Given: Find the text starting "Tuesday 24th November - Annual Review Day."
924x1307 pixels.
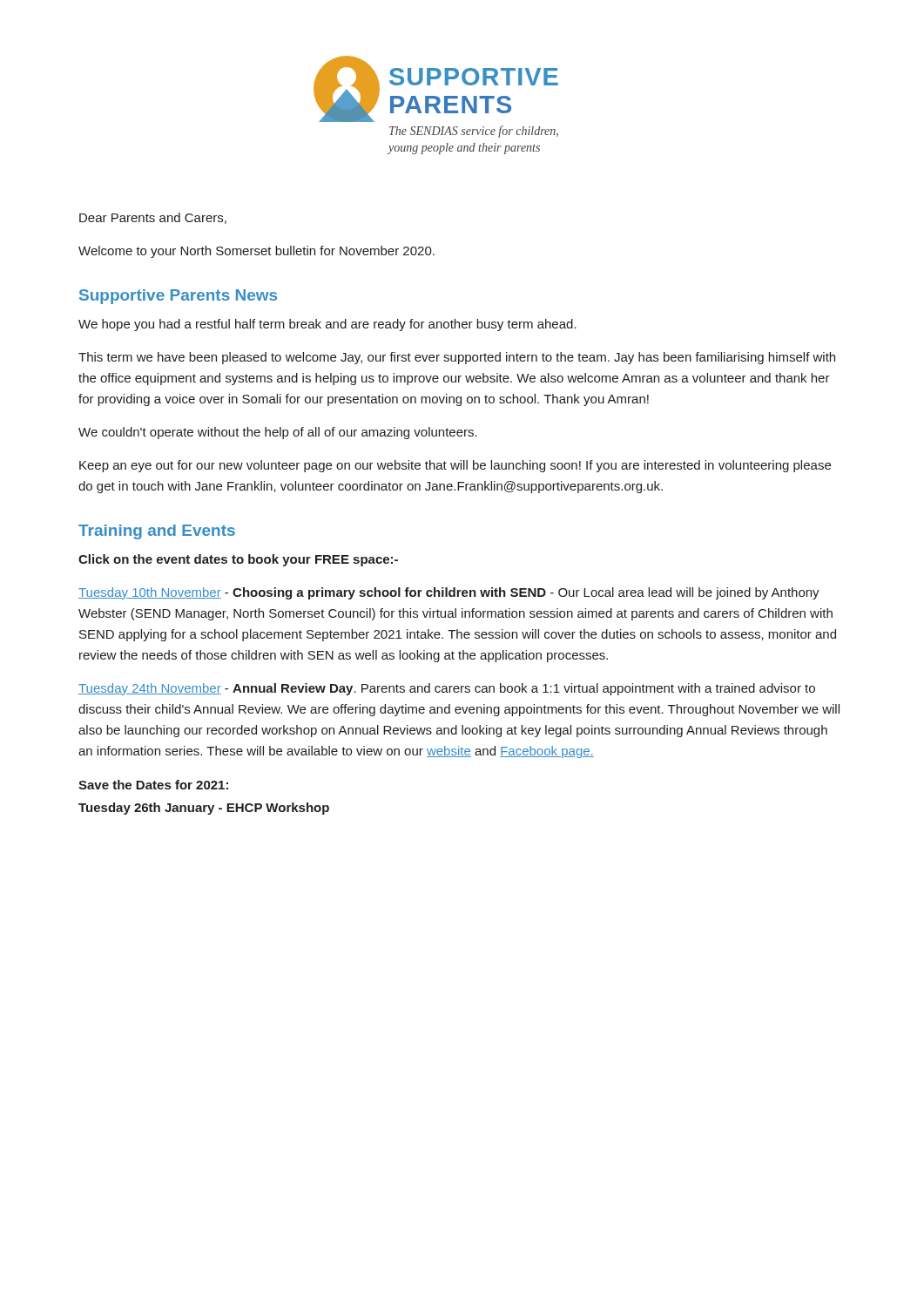Looking at the screenshot, I should [459, 719].
